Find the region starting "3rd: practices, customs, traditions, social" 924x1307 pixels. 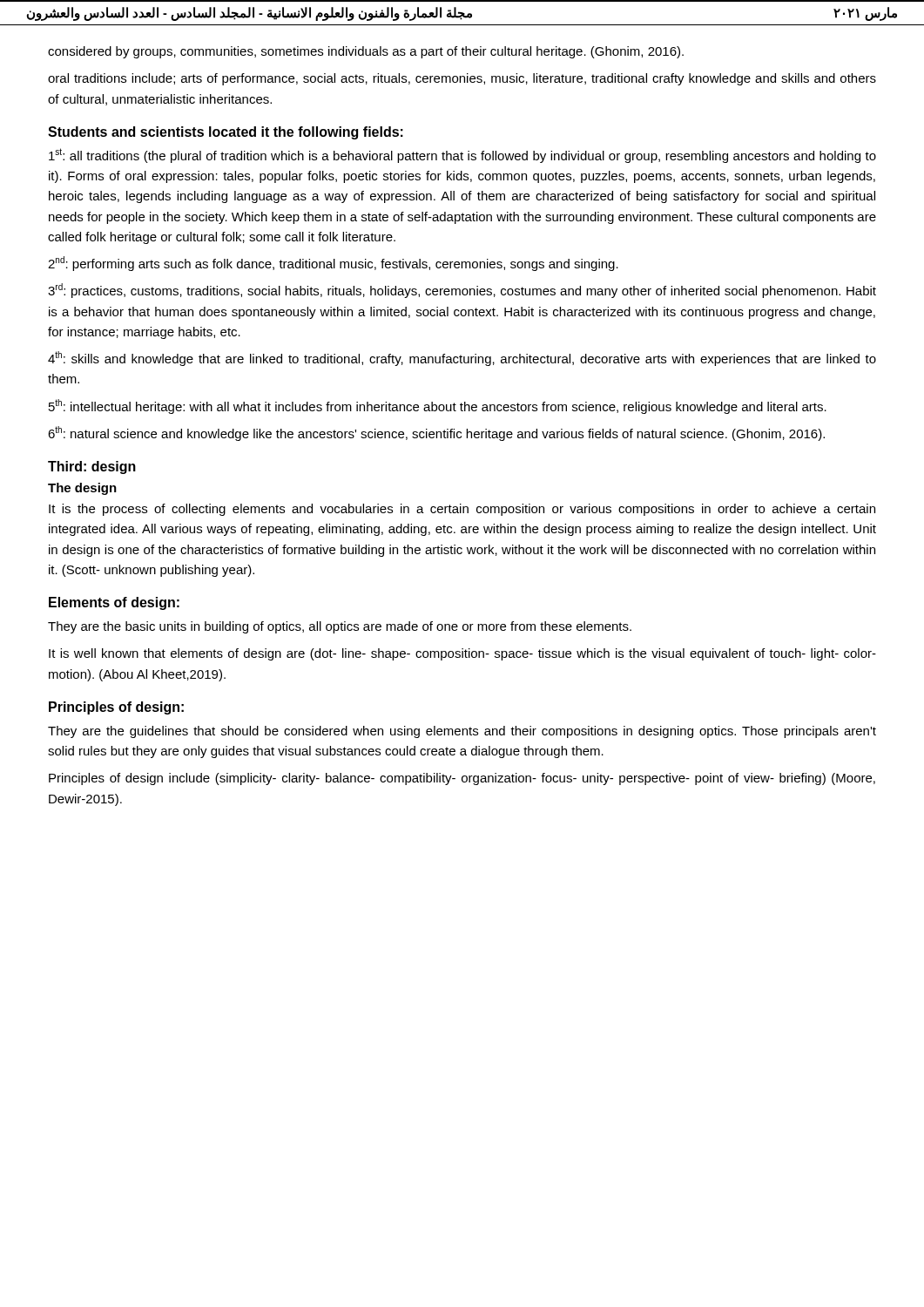462,311
